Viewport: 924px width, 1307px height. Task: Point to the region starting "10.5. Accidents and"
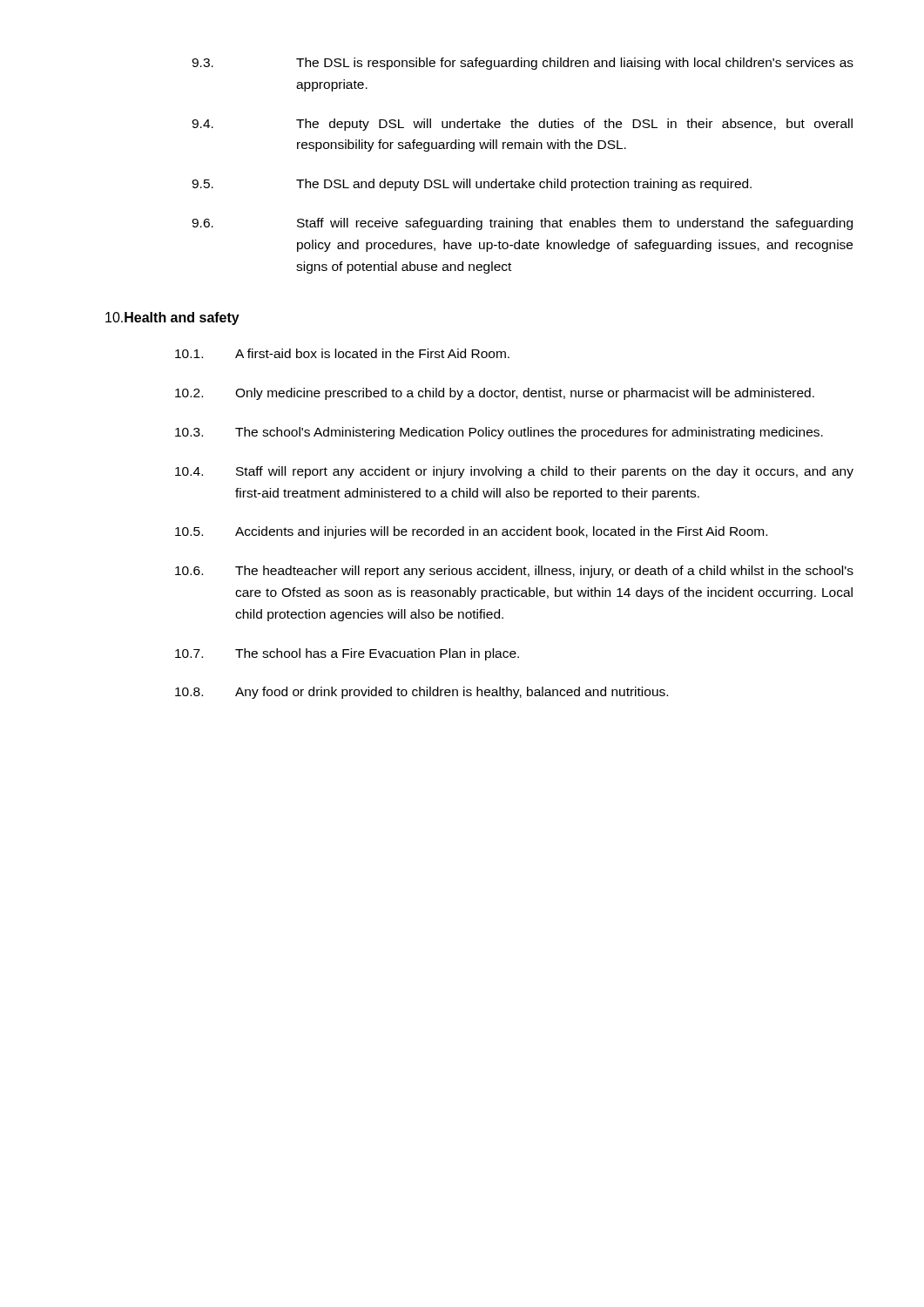tap(514, 532)
